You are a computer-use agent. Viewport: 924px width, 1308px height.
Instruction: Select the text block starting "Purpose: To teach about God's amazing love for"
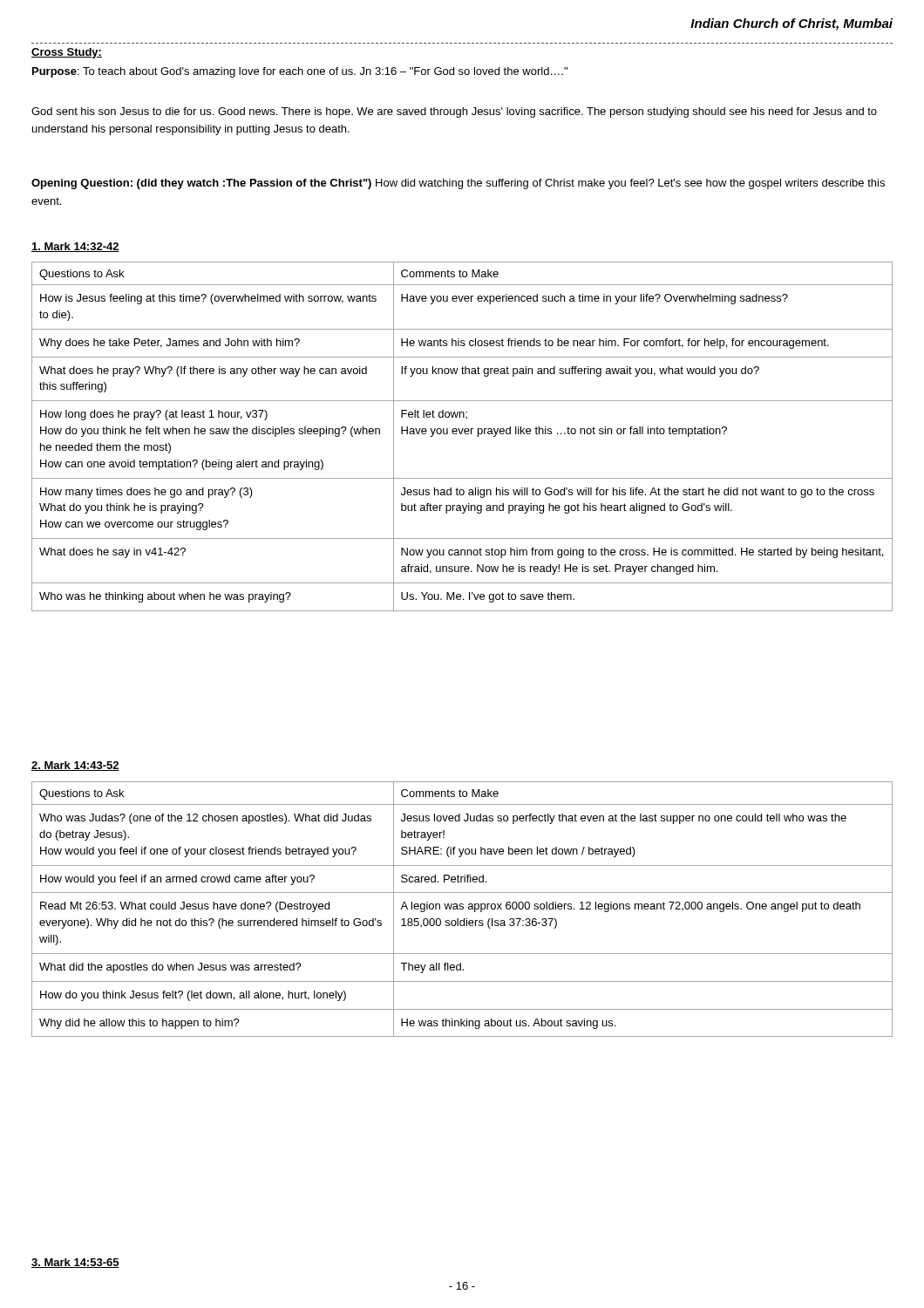[x=300, y=71]
